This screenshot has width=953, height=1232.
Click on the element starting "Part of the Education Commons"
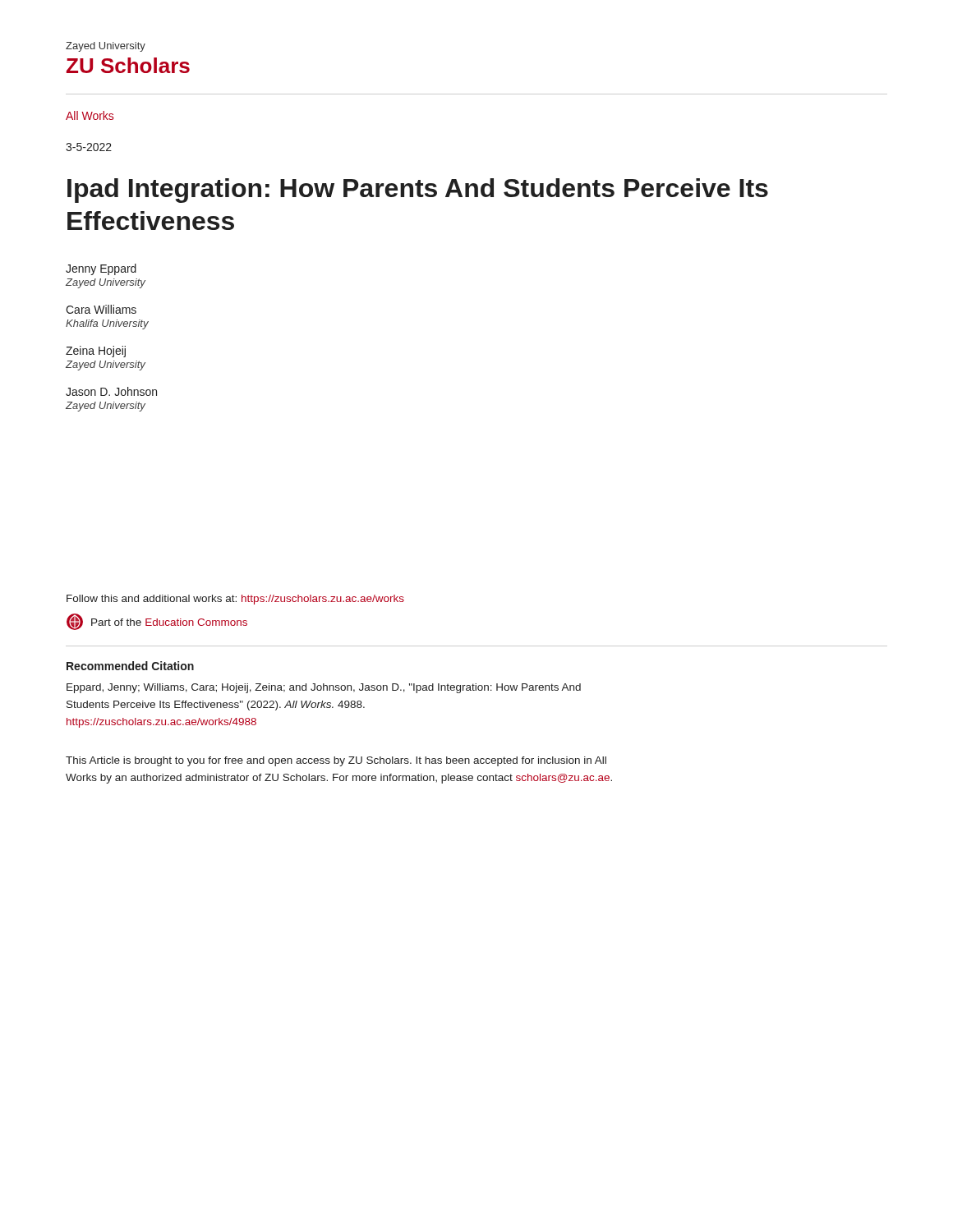pos(157,622)
